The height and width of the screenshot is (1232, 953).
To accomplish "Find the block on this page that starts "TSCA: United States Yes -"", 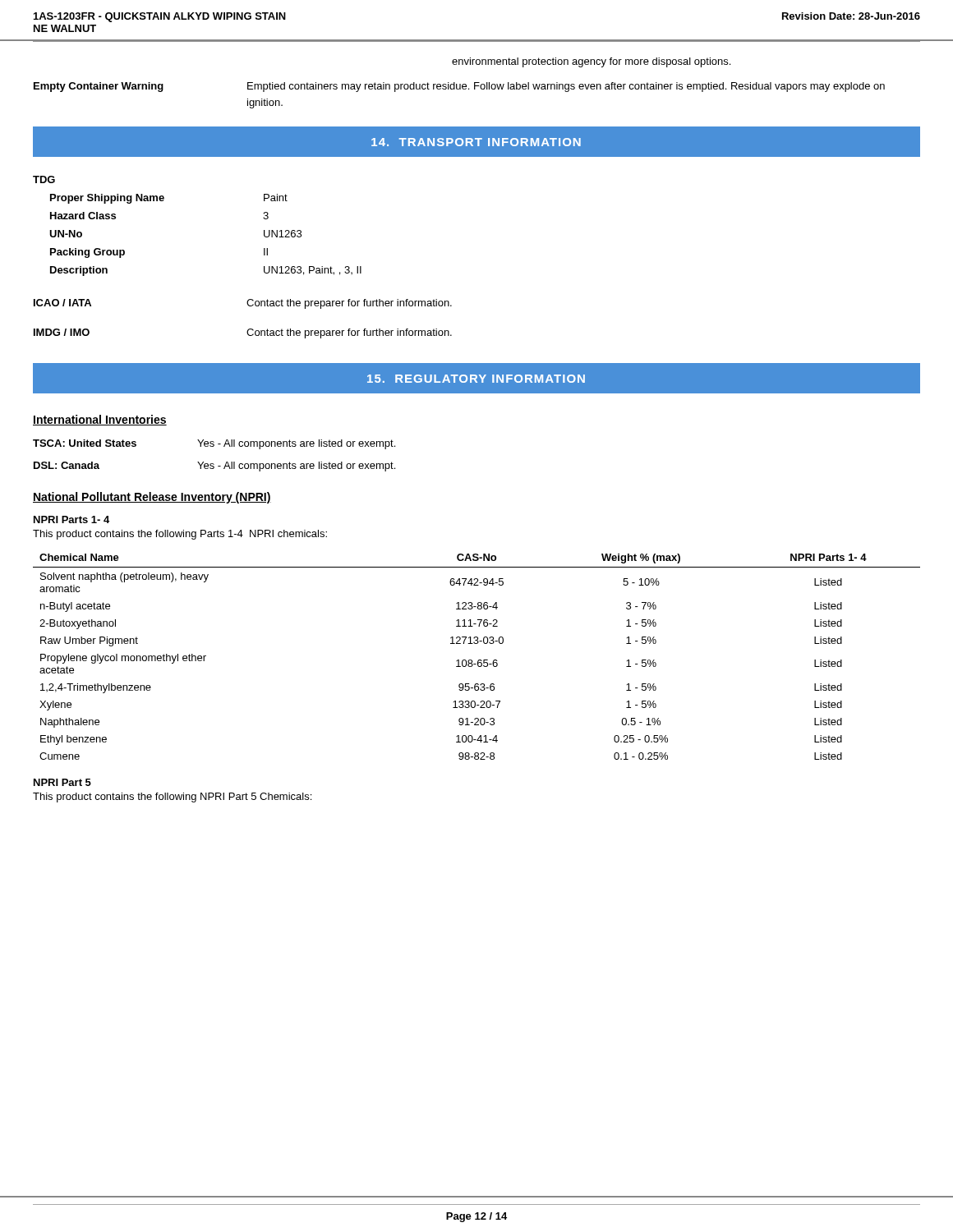I will 214,444.
